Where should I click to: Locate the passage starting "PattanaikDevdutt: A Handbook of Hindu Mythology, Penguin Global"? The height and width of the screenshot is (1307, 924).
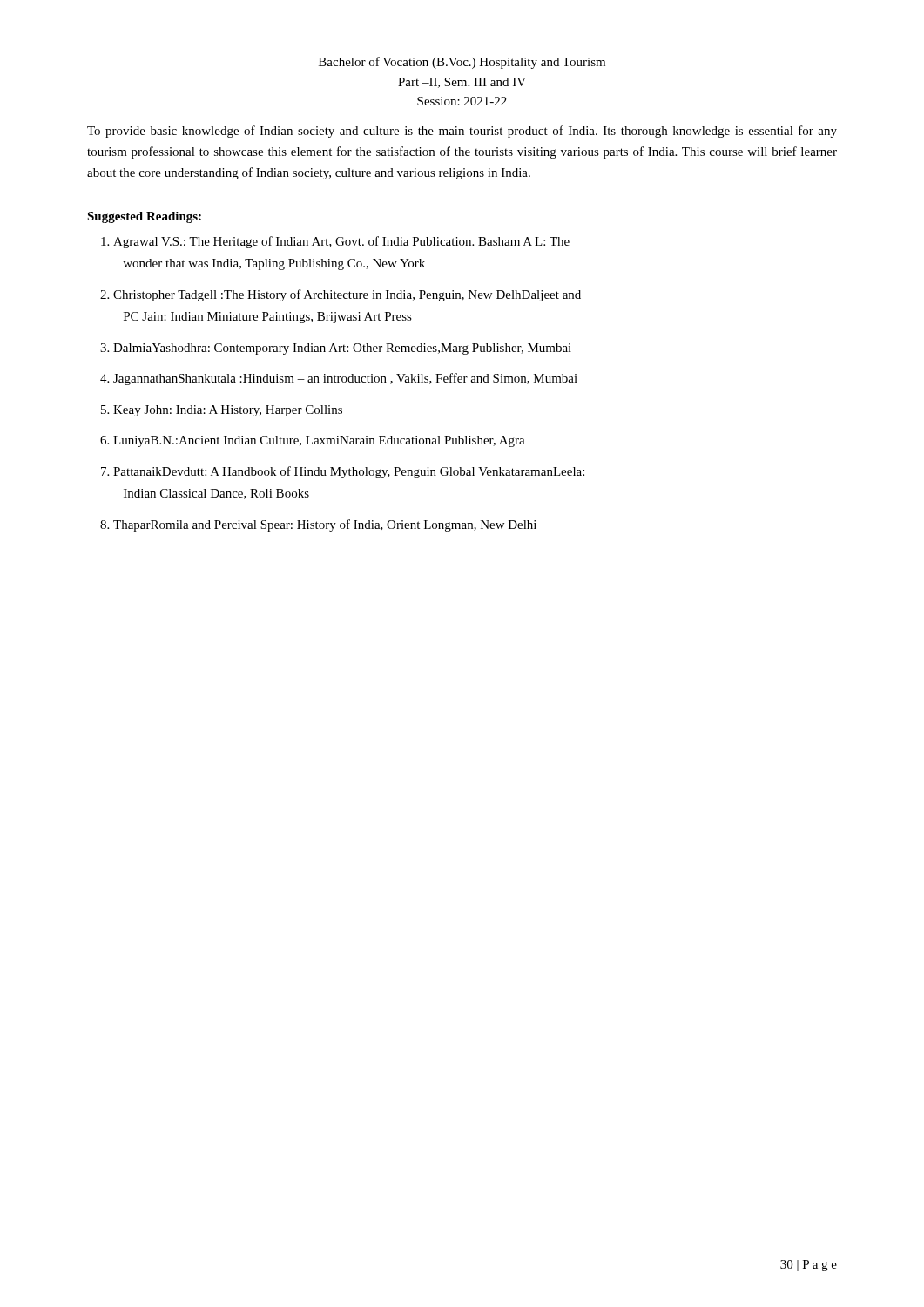349,482
